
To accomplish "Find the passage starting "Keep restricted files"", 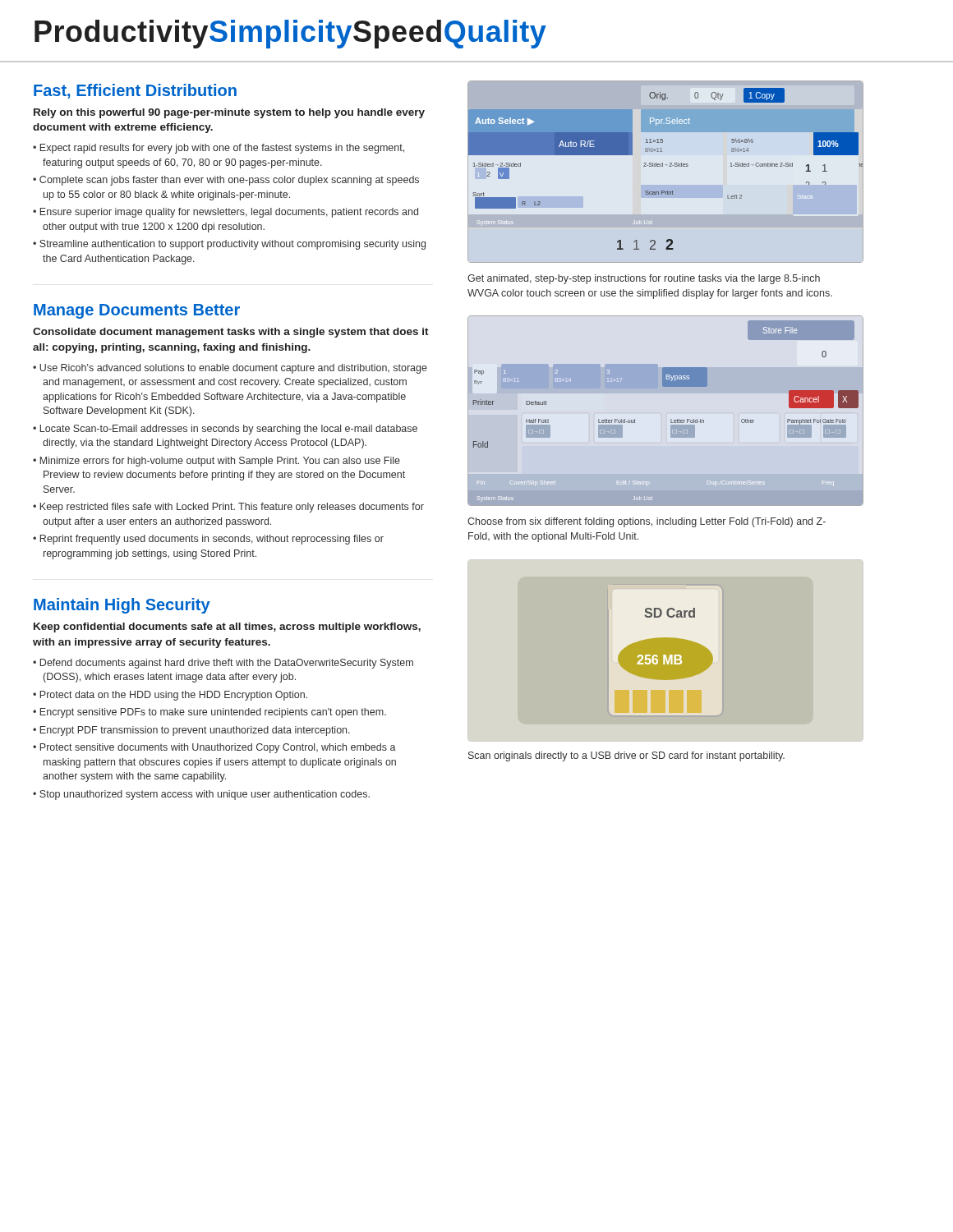I will (232, 514).
